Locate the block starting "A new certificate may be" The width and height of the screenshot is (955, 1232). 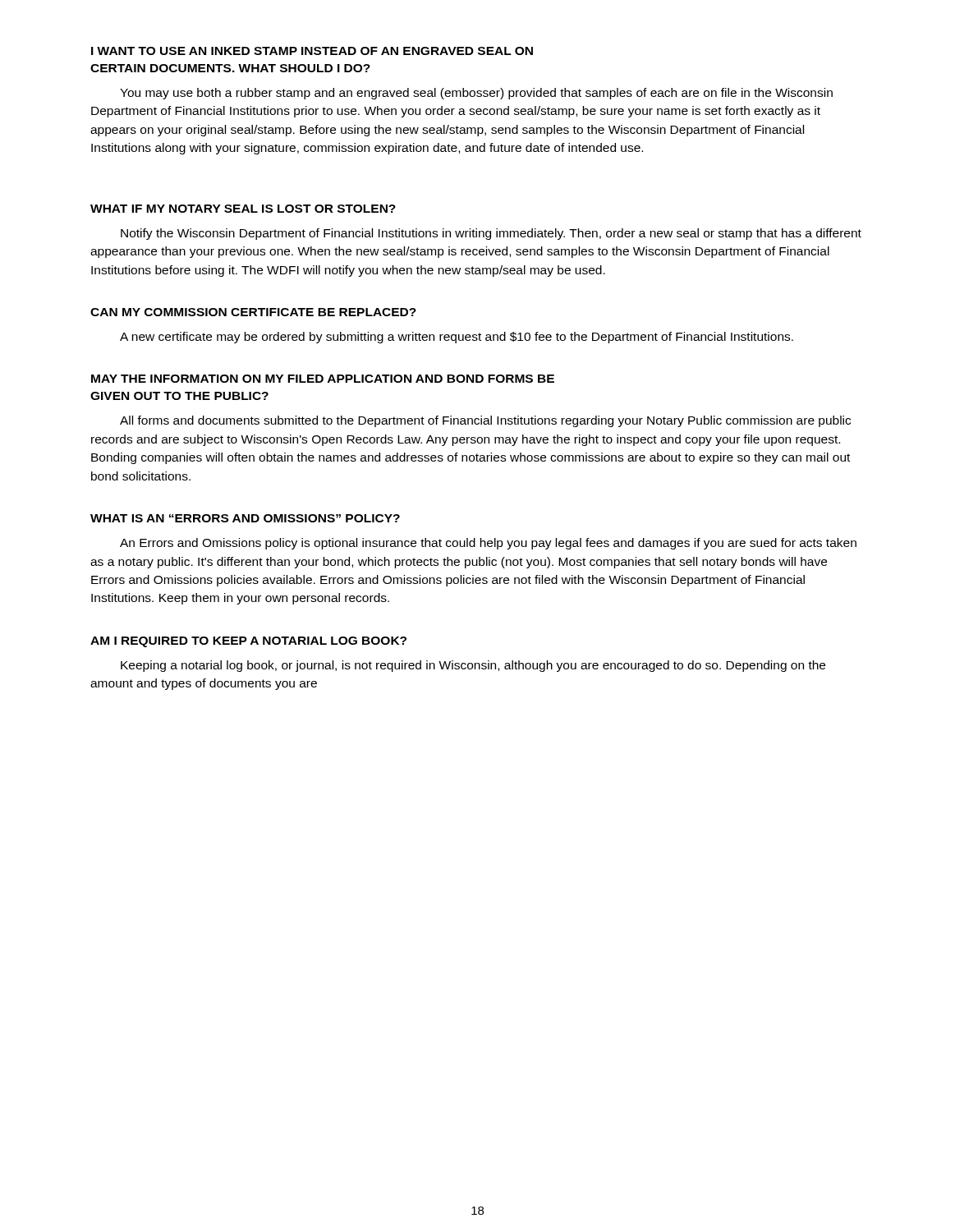pos(478,337)
